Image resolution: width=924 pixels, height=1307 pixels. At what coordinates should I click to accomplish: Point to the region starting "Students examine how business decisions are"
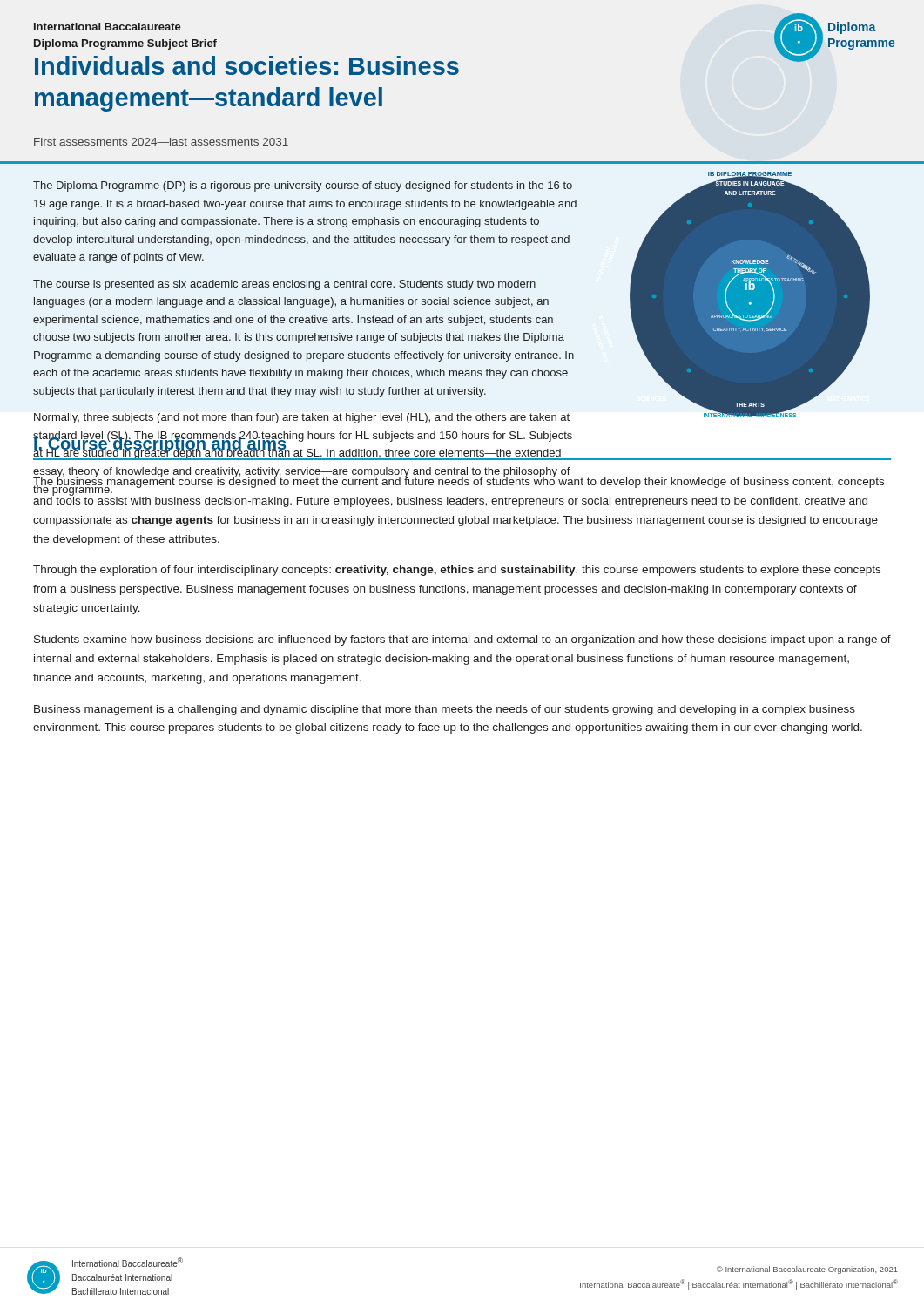click(462, 658)
